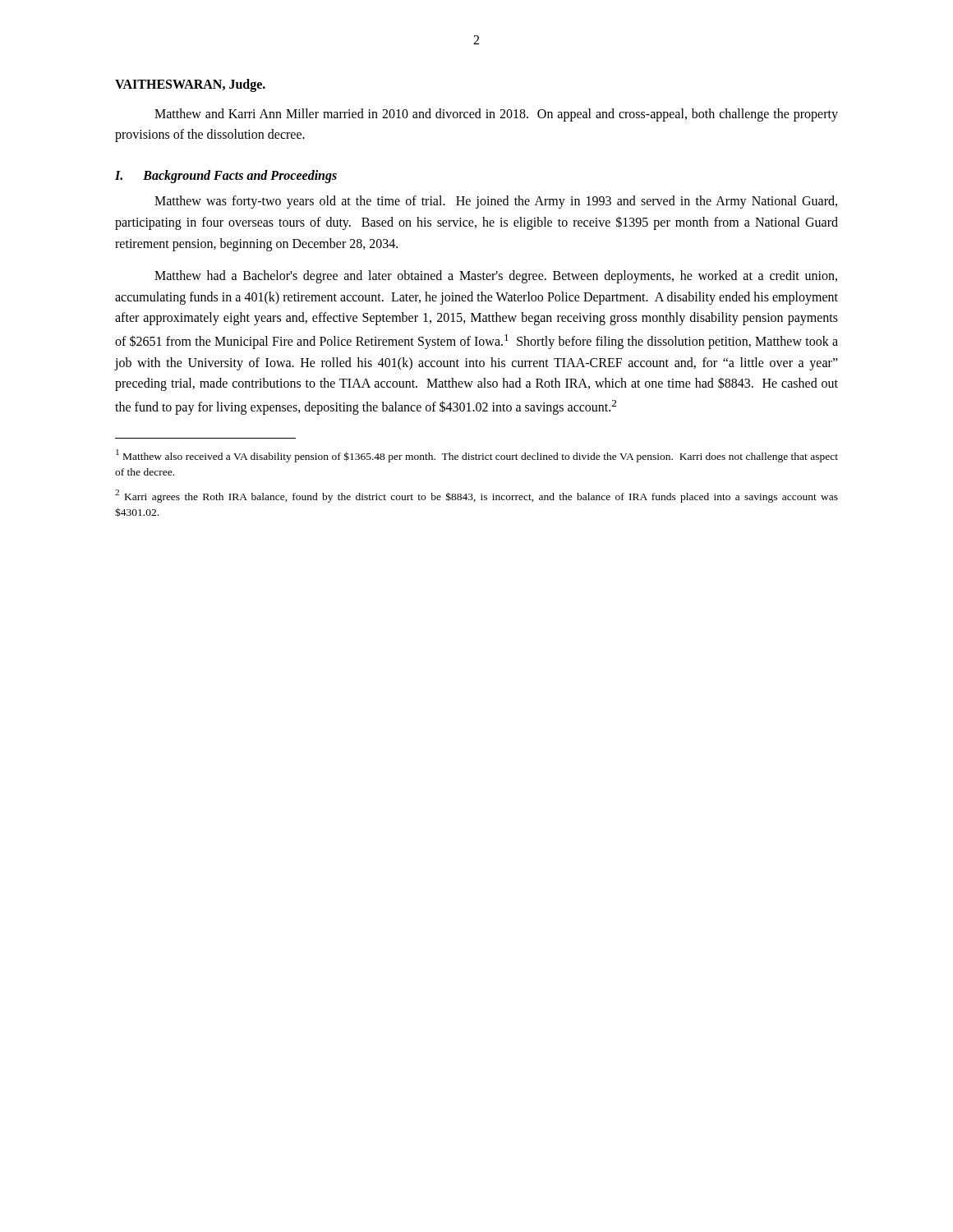The height and width of the screenshot is (1232, 953).
Task: Click the passage that begins "2 Karri agrees"
Action: [x=476, y=502]
